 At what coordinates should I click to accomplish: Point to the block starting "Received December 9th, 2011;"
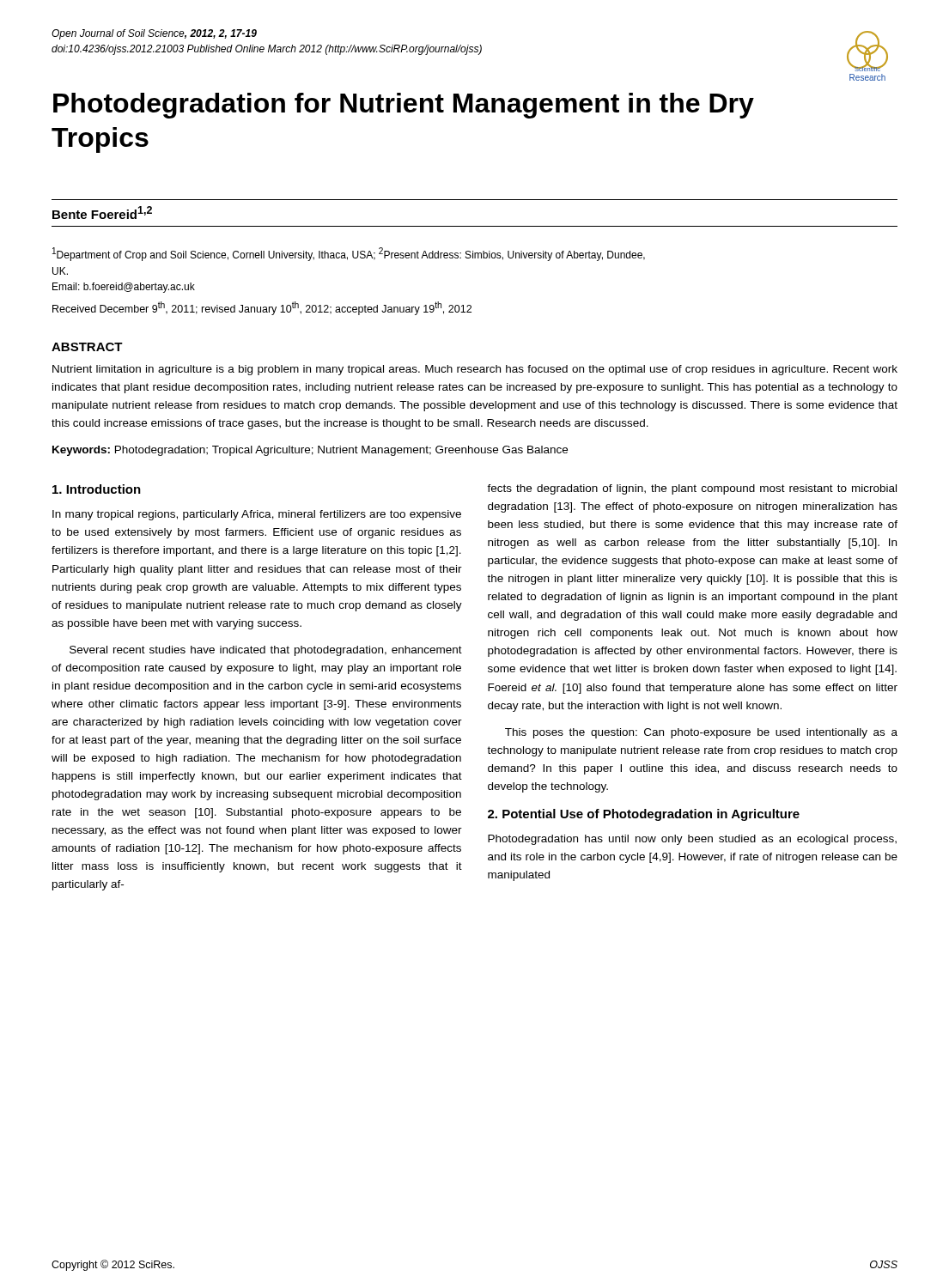262,308
